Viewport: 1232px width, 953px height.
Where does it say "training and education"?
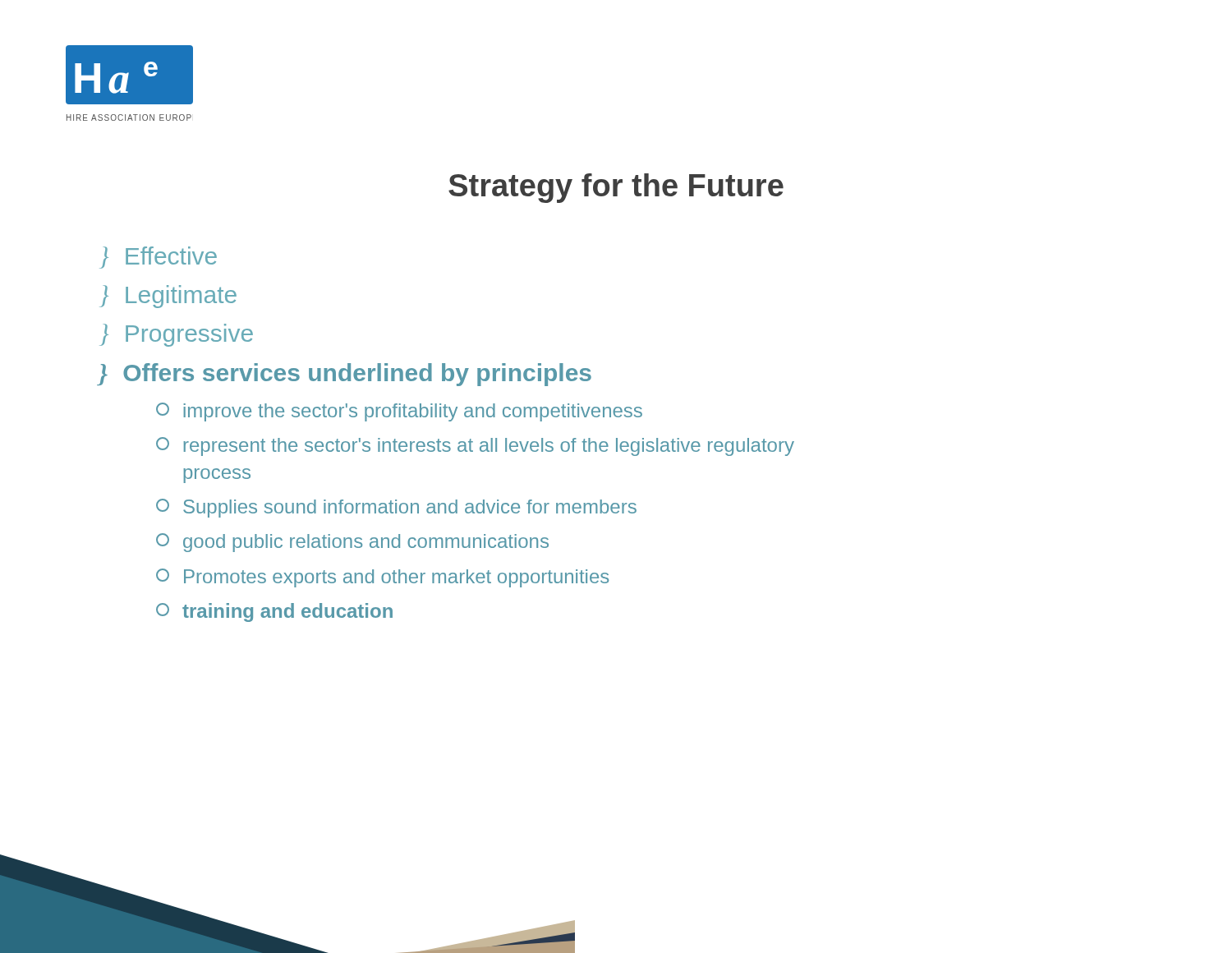275,611
